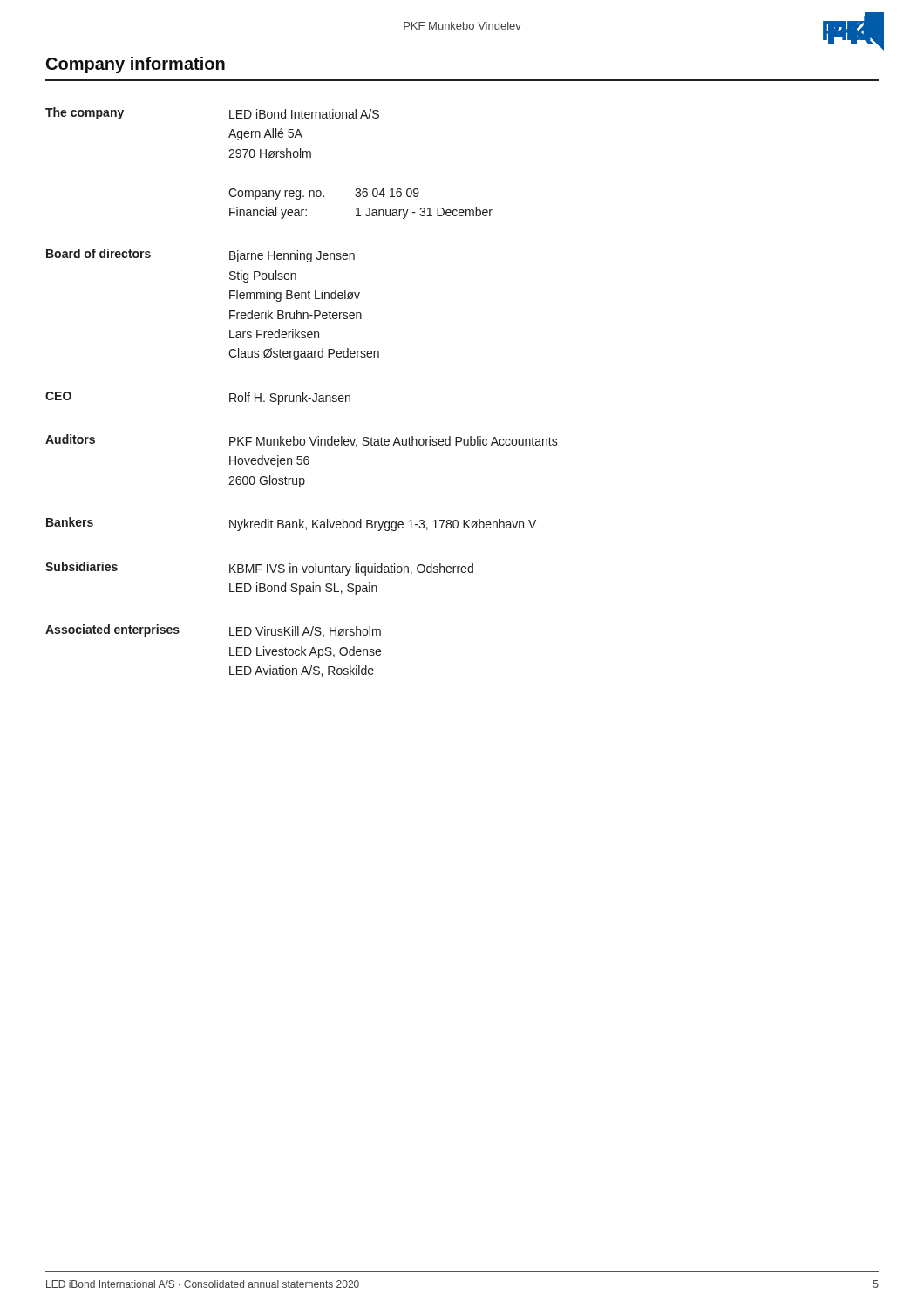Find the text block that reads "Associated enterprises LED VirusKill A/S,"
The image size is (924, 1308).
point(117,631)
